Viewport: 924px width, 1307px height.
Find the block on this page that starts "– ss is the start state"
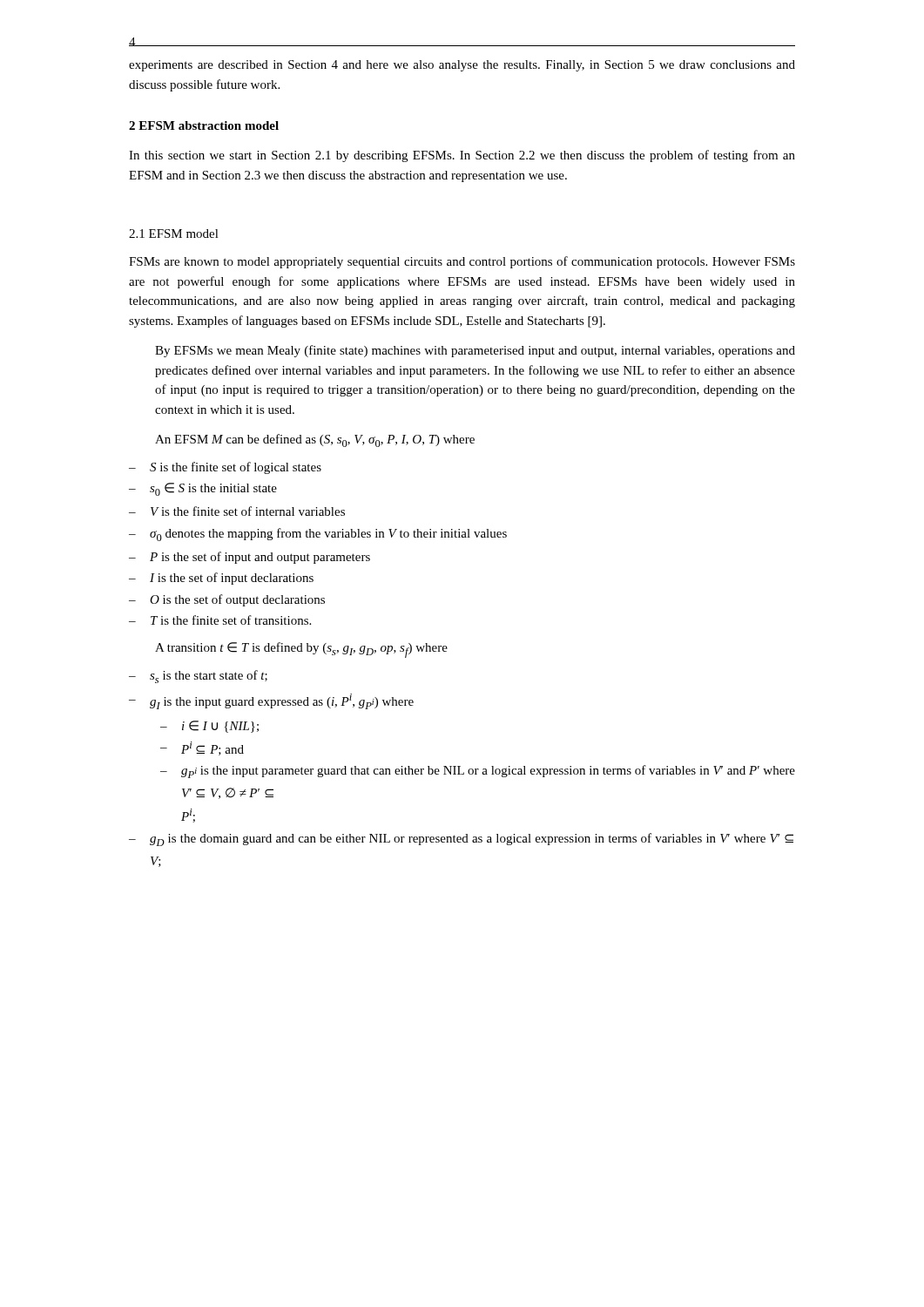[x=198, y=677]
